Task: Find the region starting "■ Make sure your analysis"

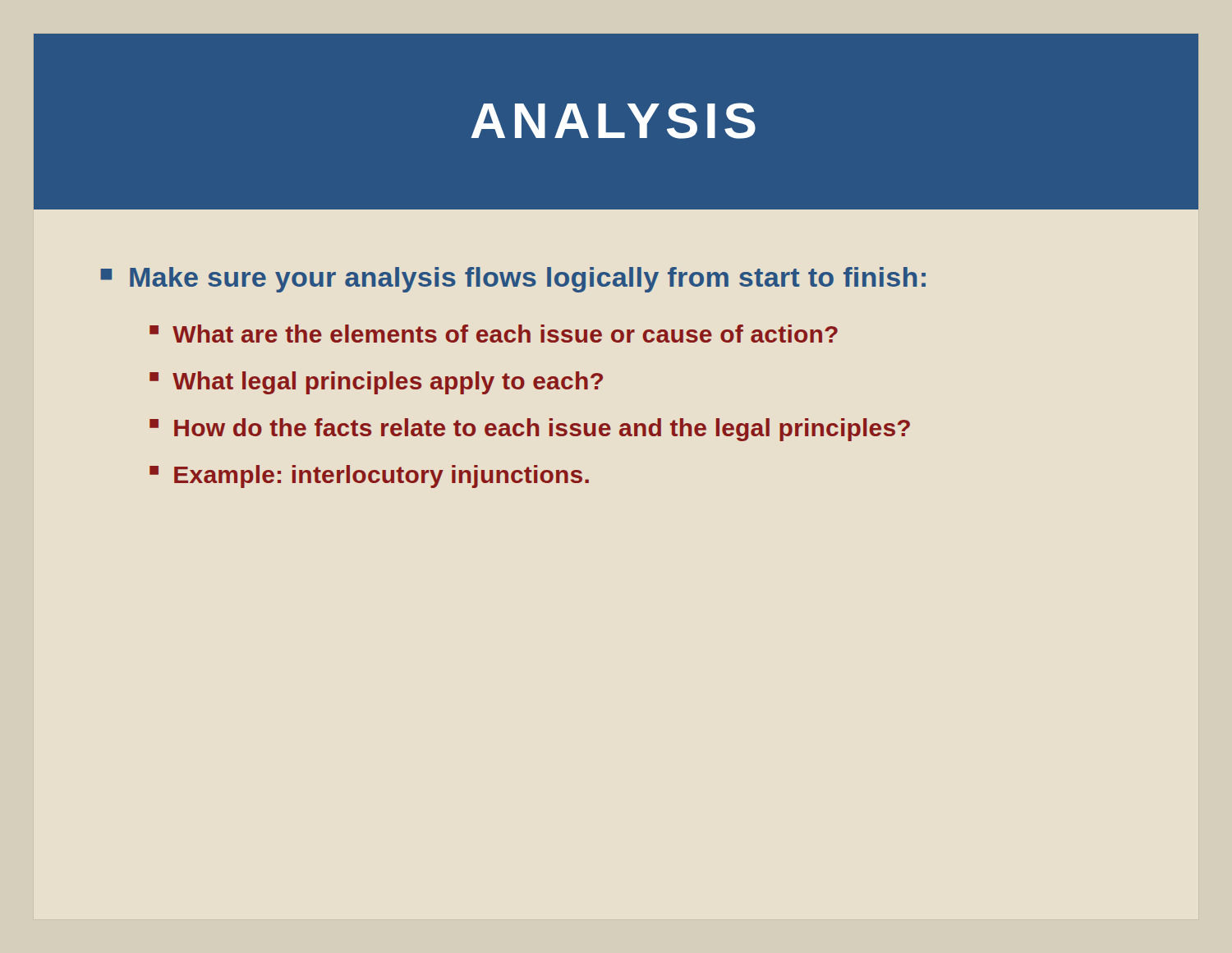Action: (514, 277)
